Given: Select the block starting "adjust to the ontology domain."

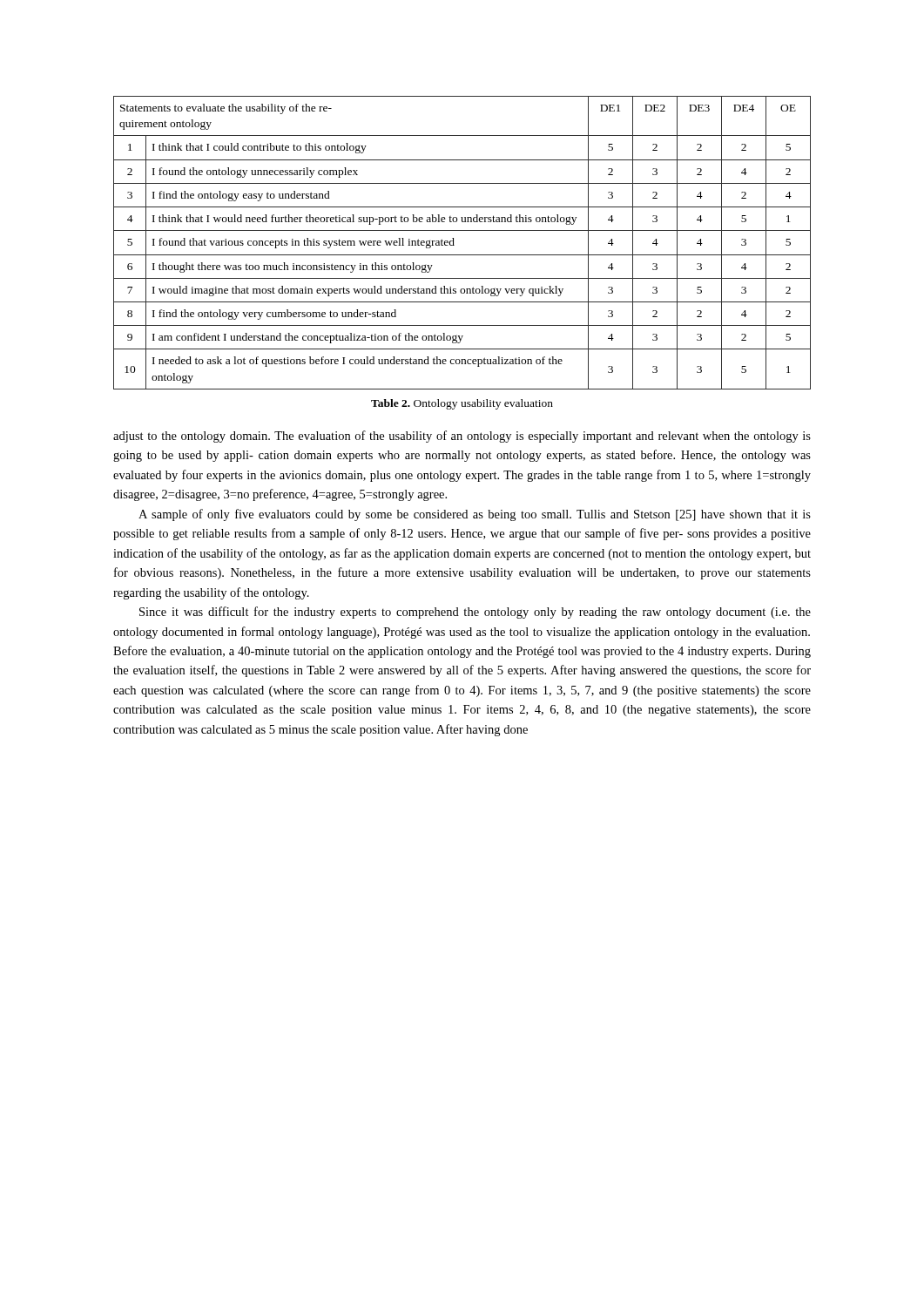Looking at the screenshot, I should 462,583.
